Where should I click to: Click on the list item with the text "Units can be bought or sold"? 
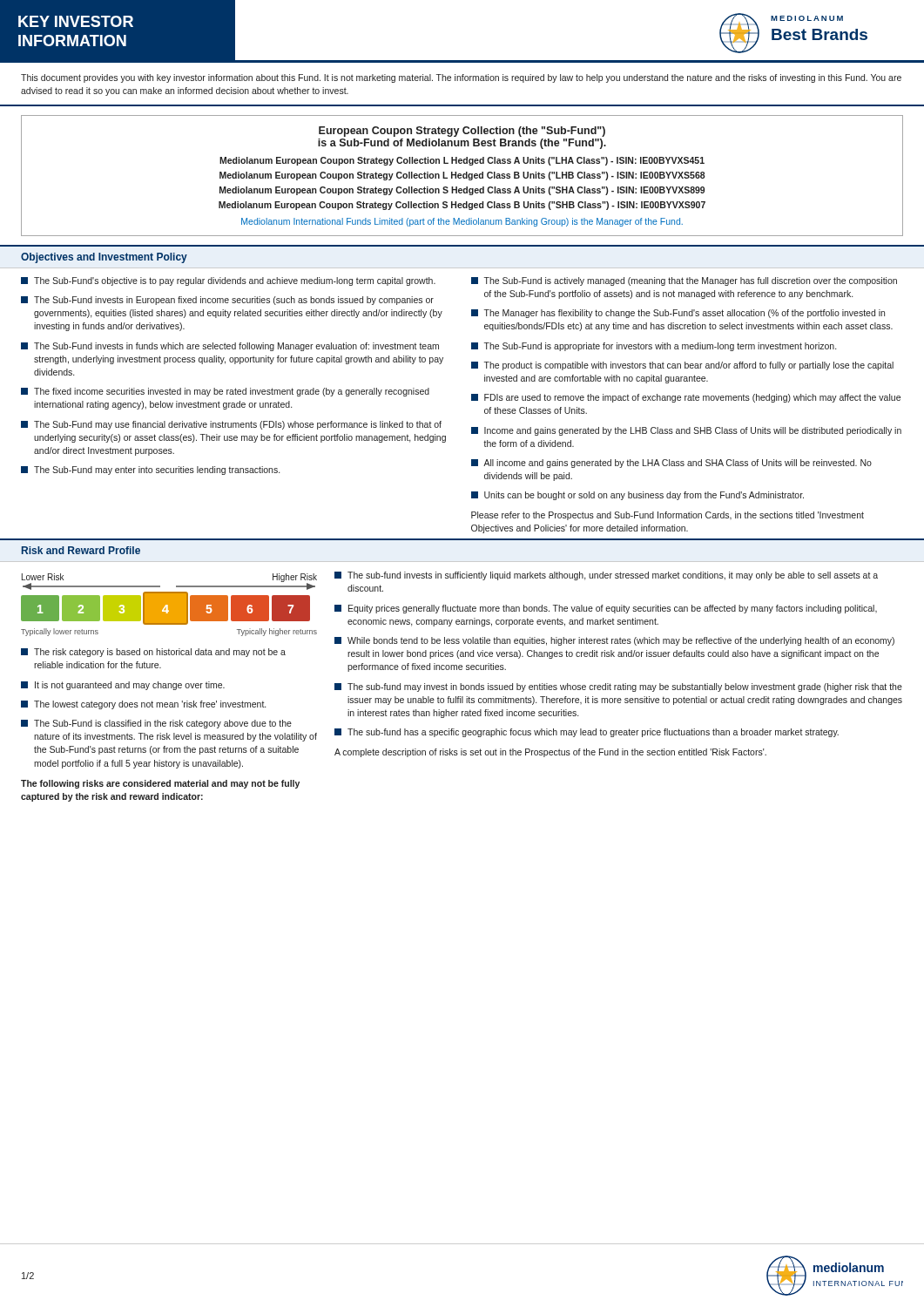pos(638,496)
